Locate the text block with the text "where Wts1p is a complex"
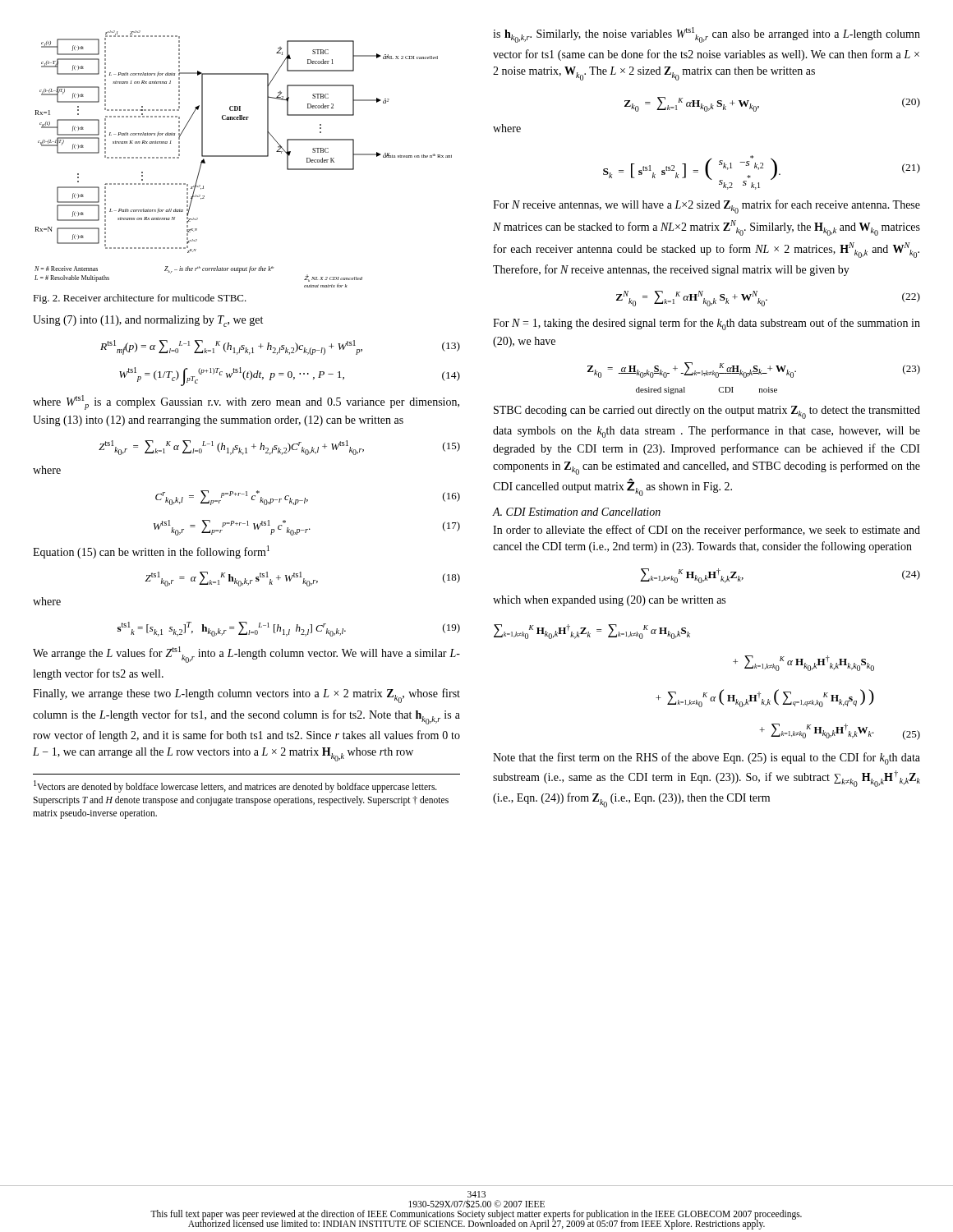Image resolution: width=953 pixels, height=1232 pixels. [246, 410]
